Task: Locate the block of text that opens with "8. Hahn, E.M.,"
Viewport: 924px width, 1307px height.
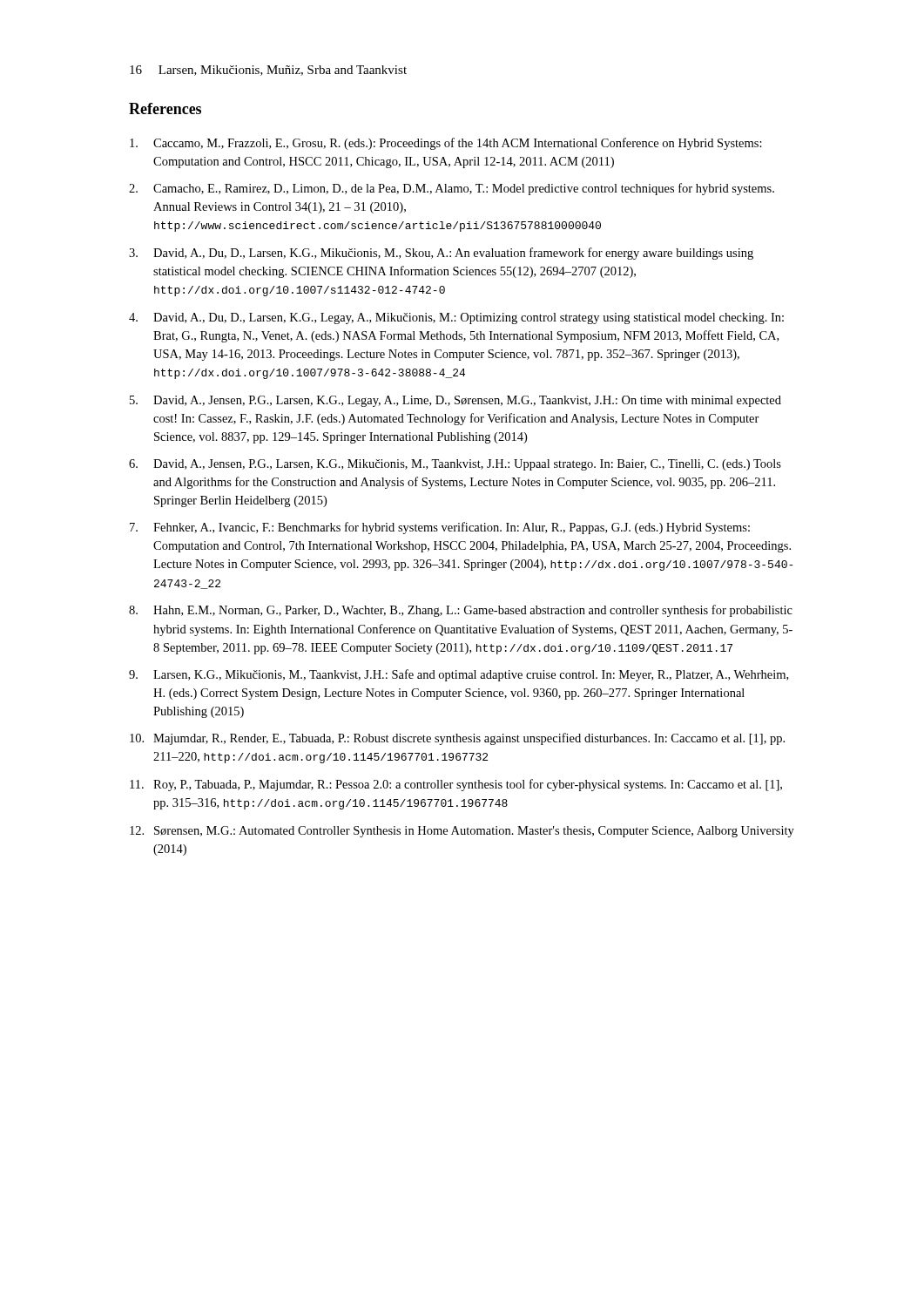Action: click(x=462, y=629)
